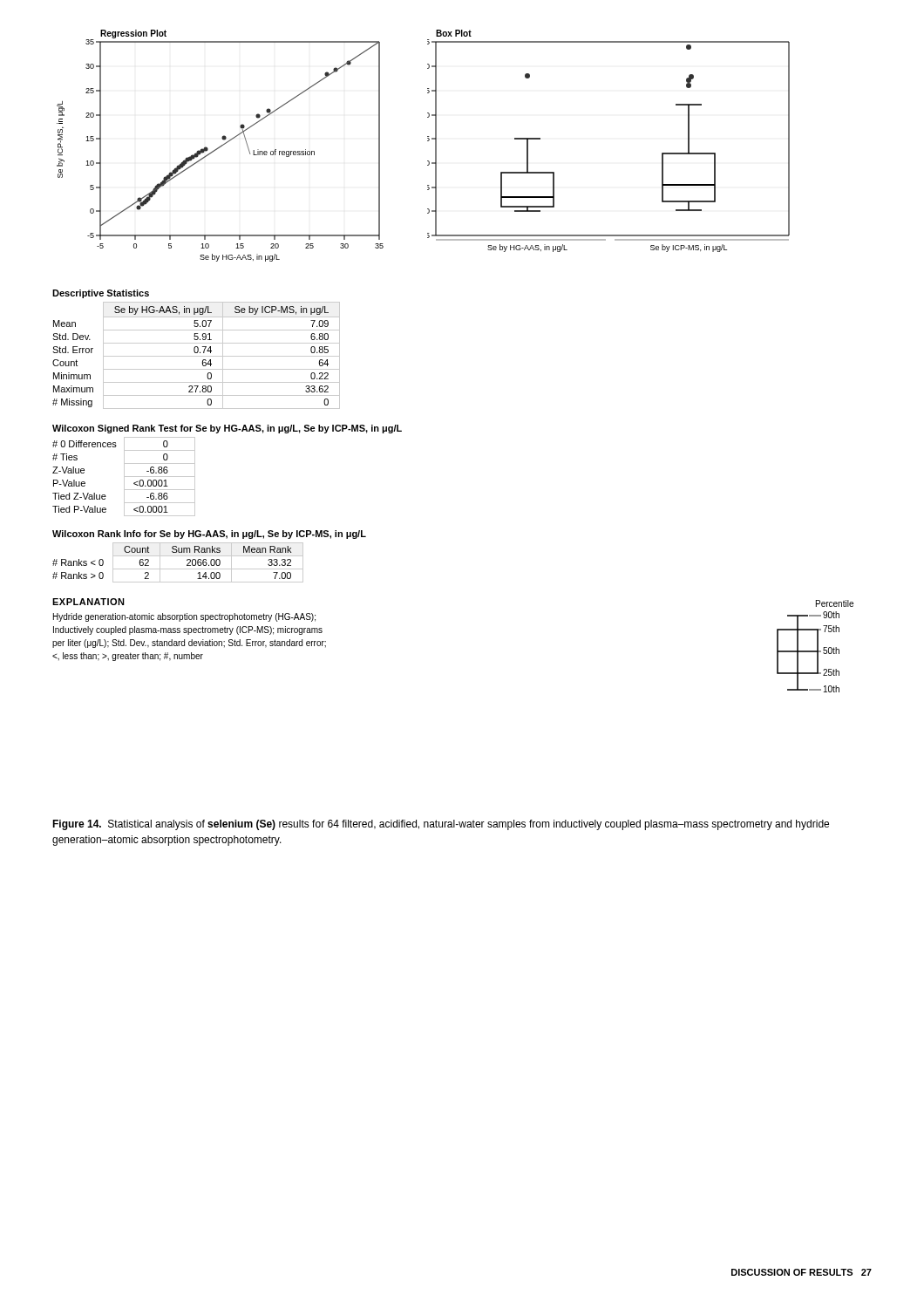
Task: Find the section header on this page that starts "Wilcoxon Rank Info for Se by"
Action: 209,534
